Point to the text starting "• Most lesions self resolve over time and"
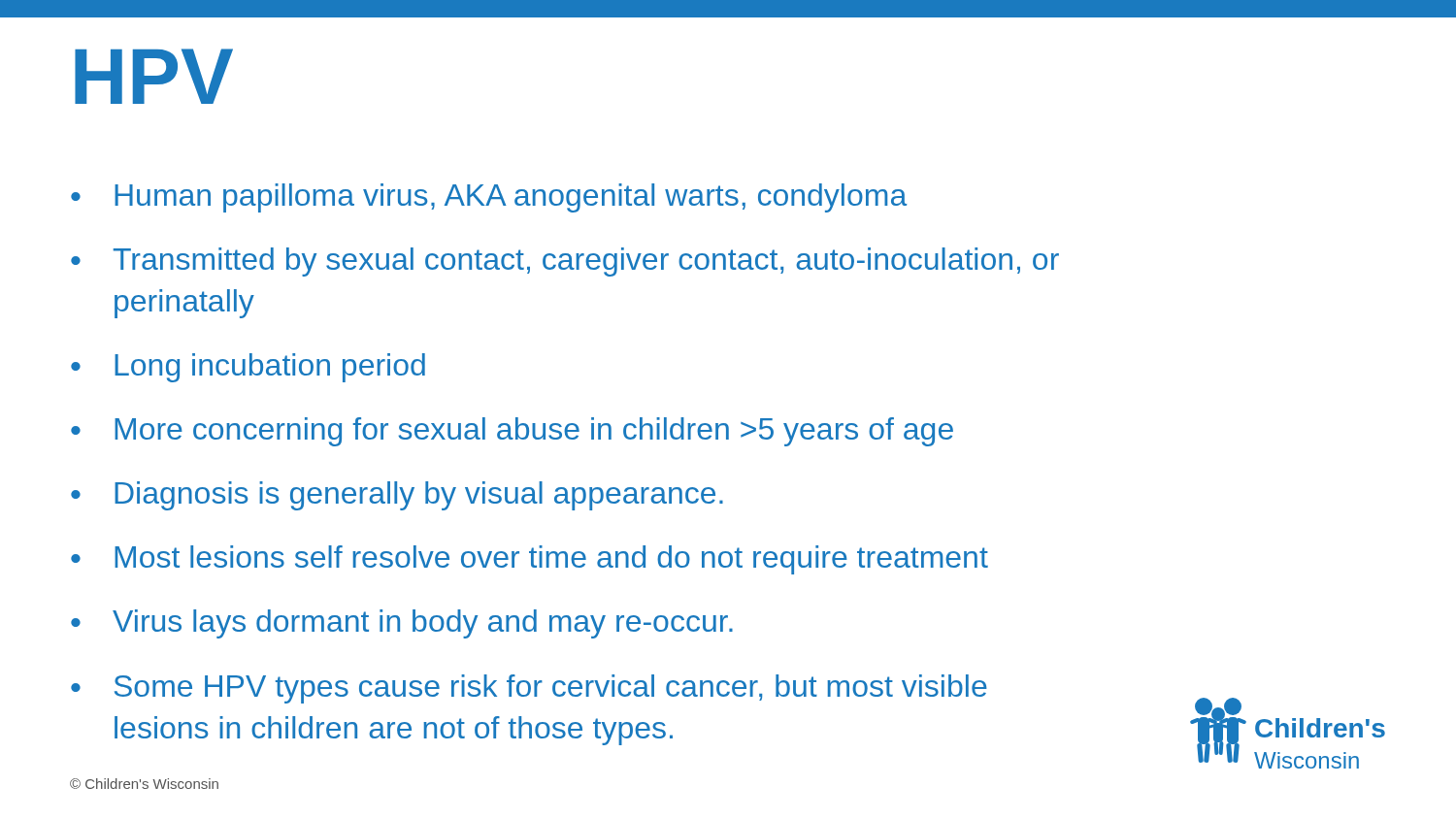 pyautogui.click(x=529, y=558)
